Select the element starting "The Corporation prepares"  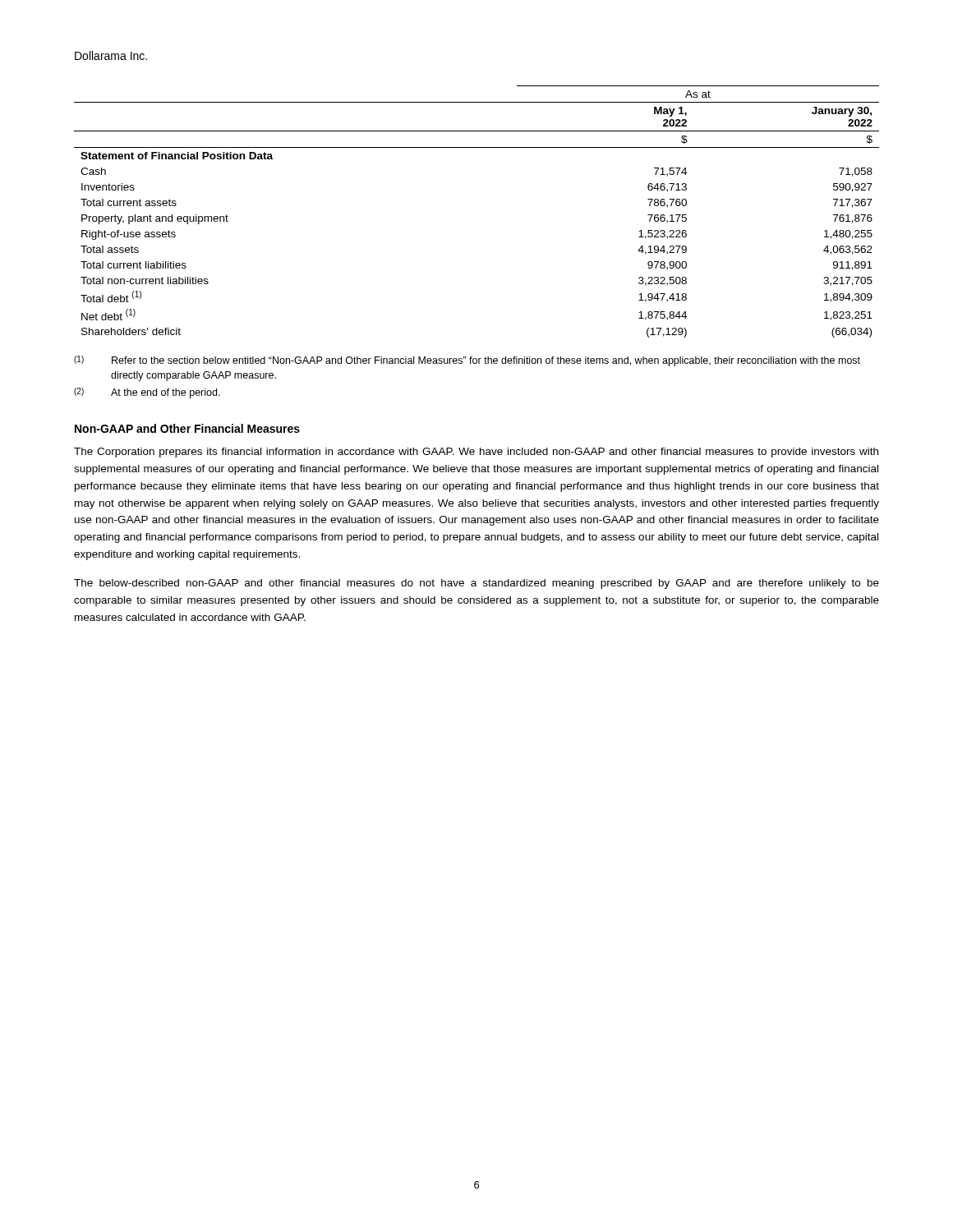[x=476, y=503]
